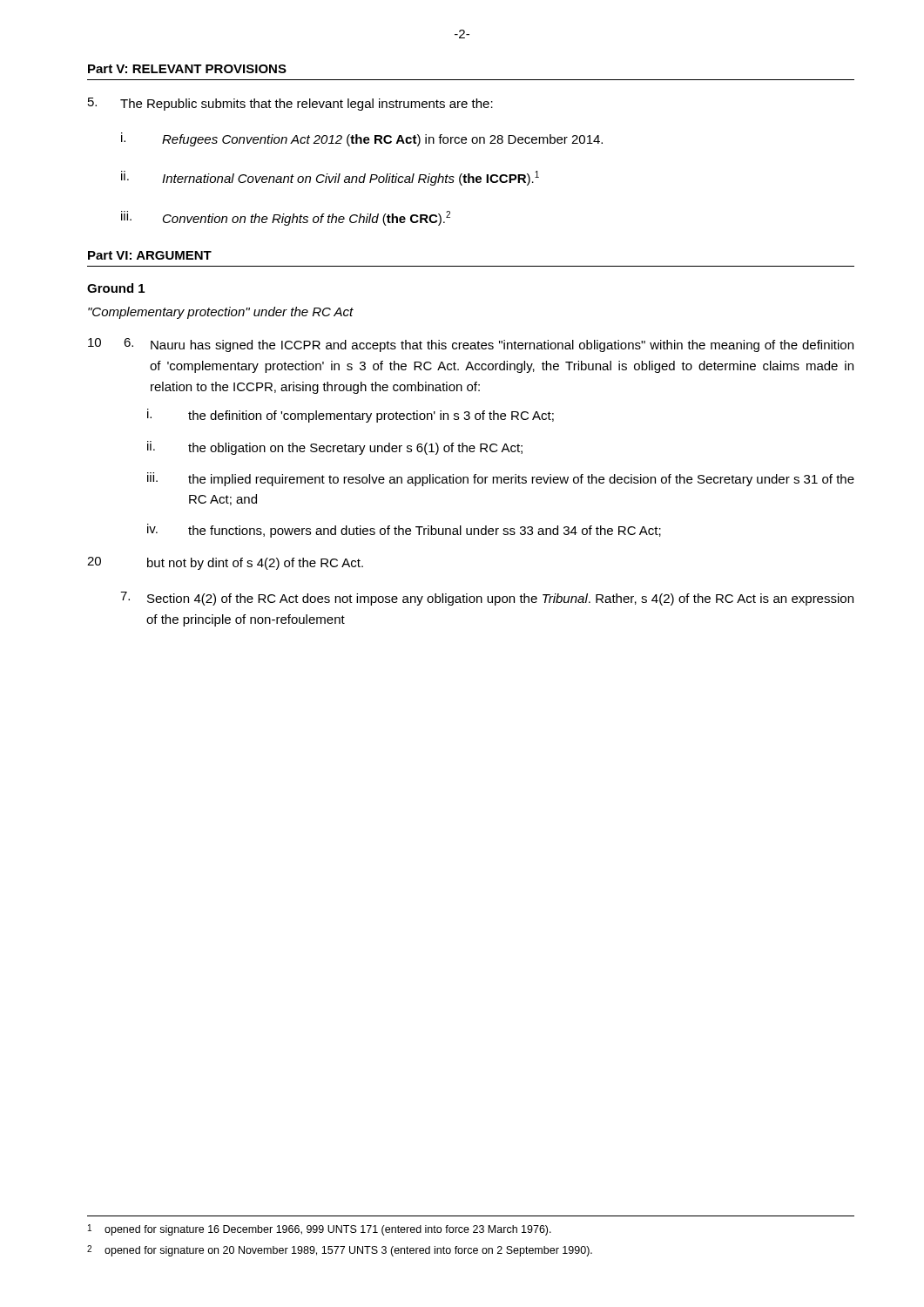Find the text that reads ""Complementary protection" under the RC Act"

[x=220, y=312]
